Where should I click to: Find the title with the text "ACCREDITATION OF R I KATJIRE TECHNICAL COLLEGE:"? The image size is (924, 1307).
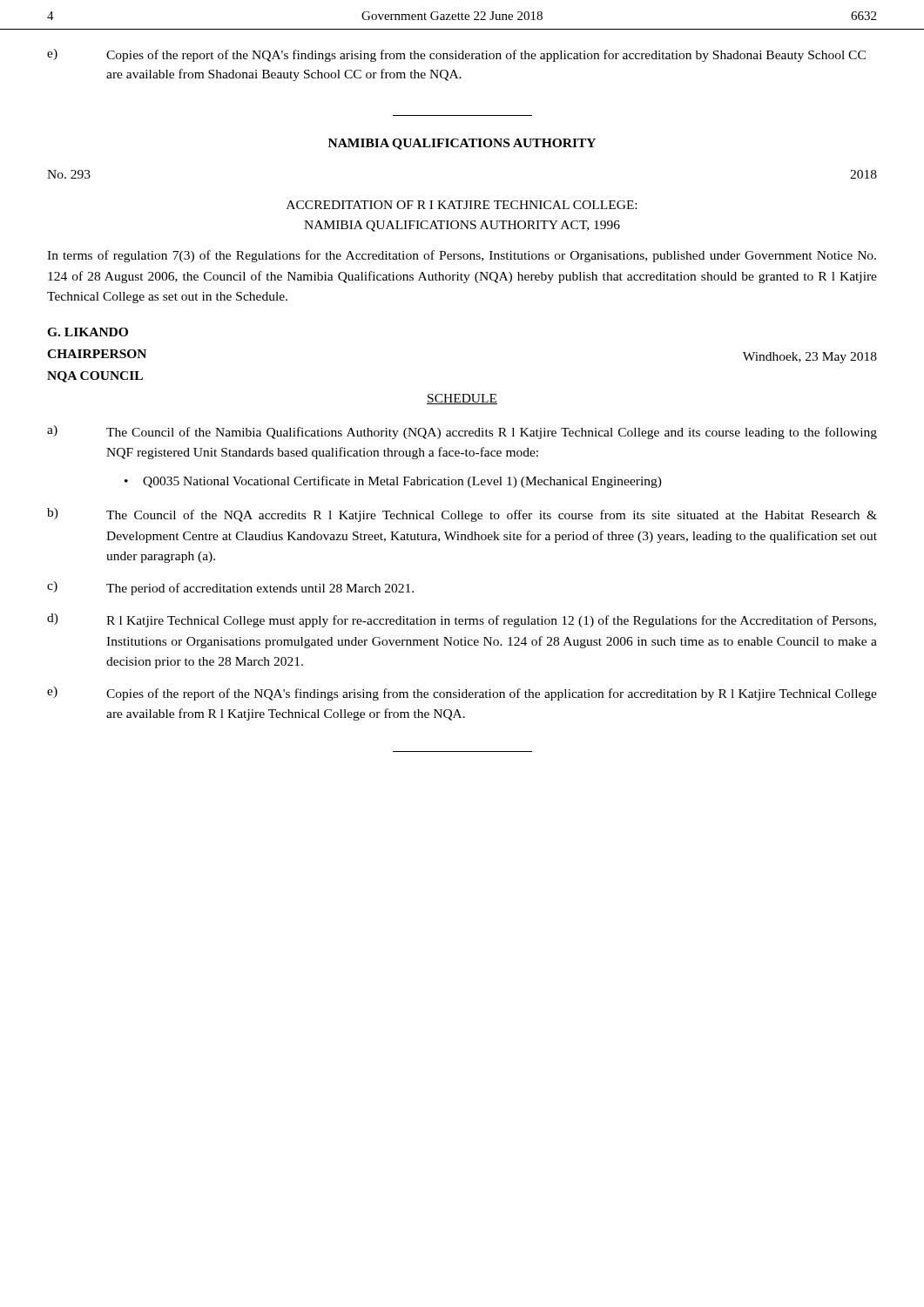tap(462, 214)
